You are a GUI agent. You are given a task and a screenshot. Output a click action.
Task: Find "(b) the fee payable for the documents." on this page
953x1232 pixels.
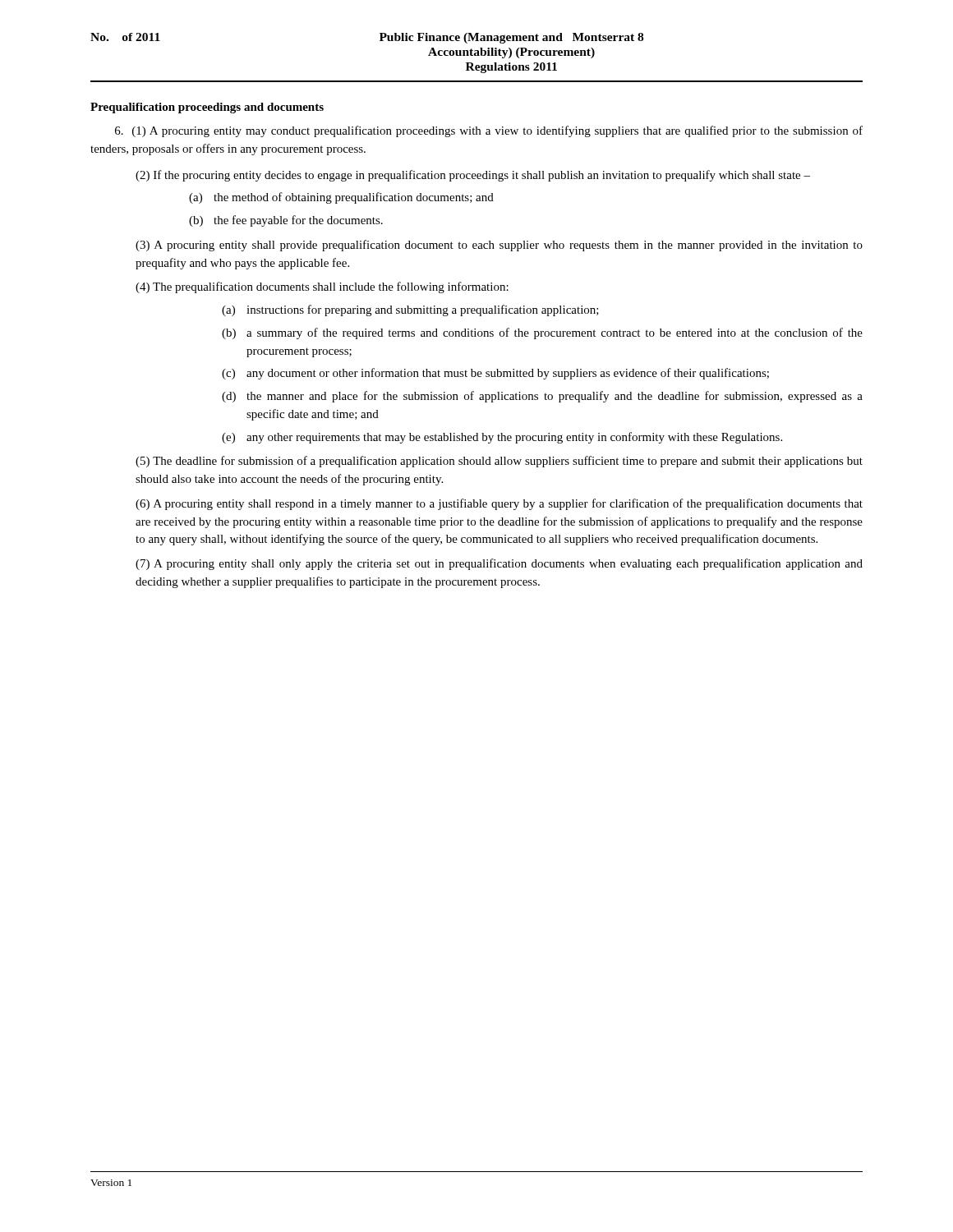point(286,221)
